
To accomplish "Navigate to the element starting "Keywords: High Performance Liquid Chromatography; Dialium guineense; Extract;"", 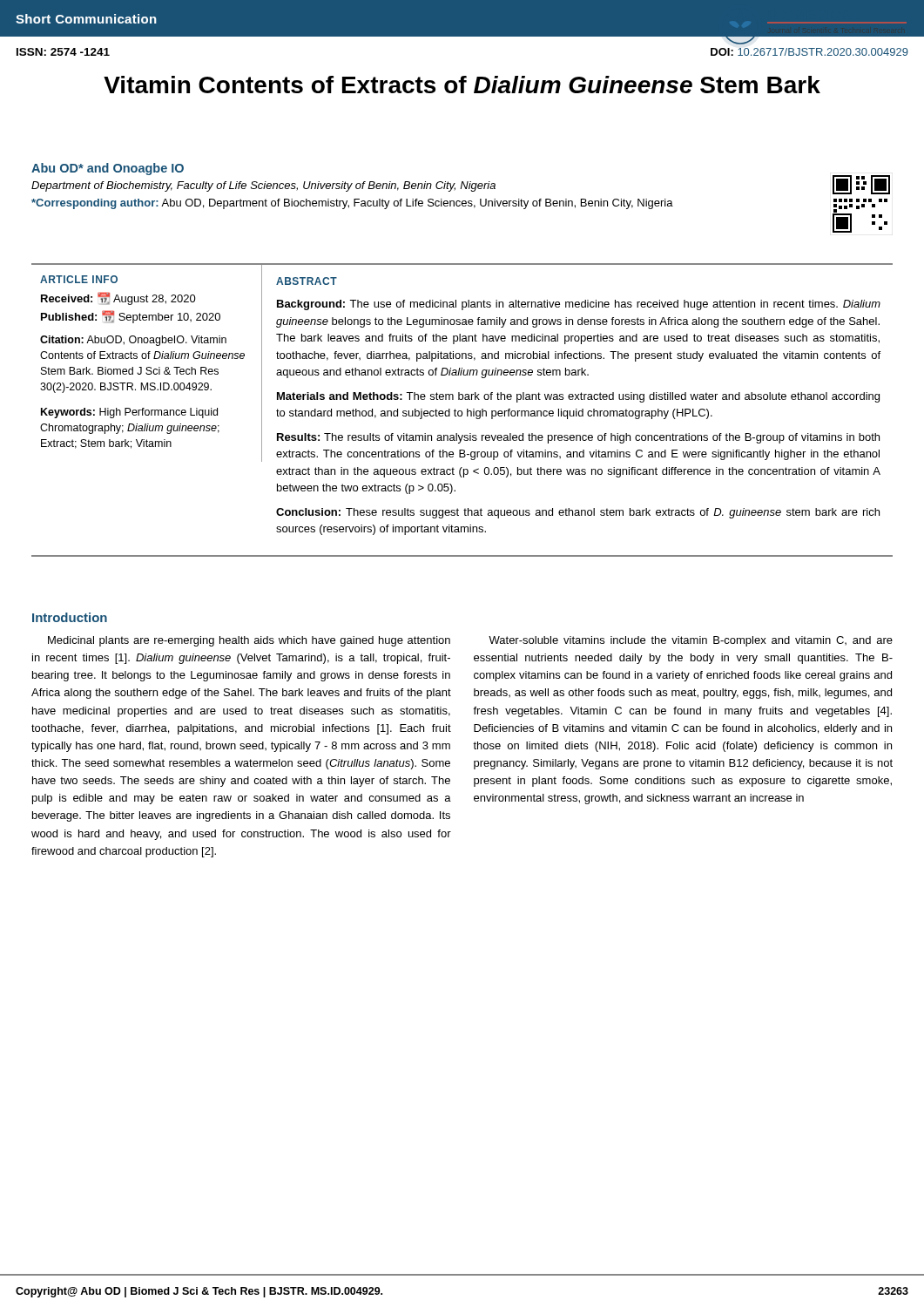I will coord(130,427).
